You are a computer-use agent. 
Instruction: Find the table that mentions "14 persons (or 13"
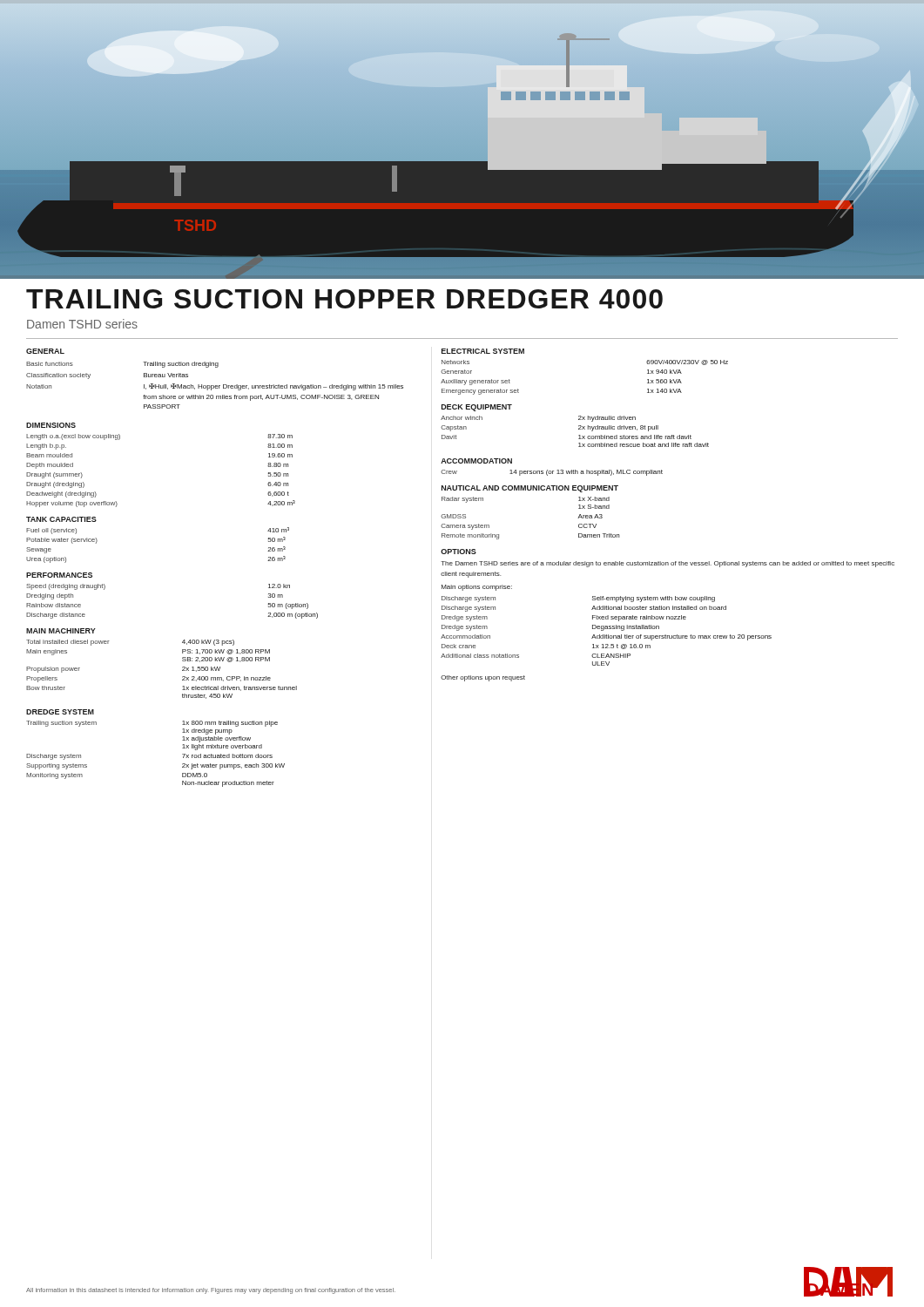(669, 472)
